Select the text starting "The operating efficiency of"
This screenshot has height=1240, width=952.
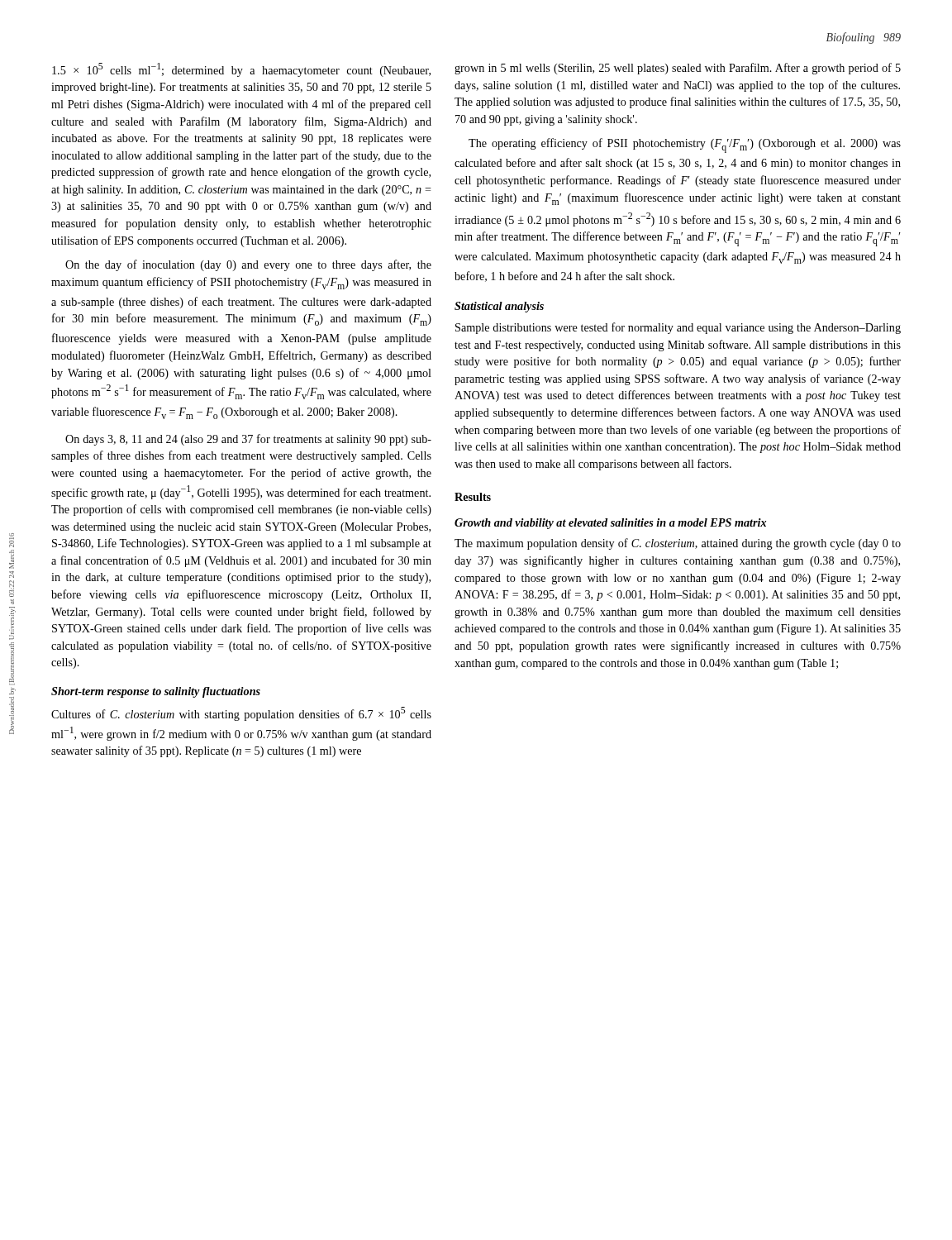[x=678, y=210]
